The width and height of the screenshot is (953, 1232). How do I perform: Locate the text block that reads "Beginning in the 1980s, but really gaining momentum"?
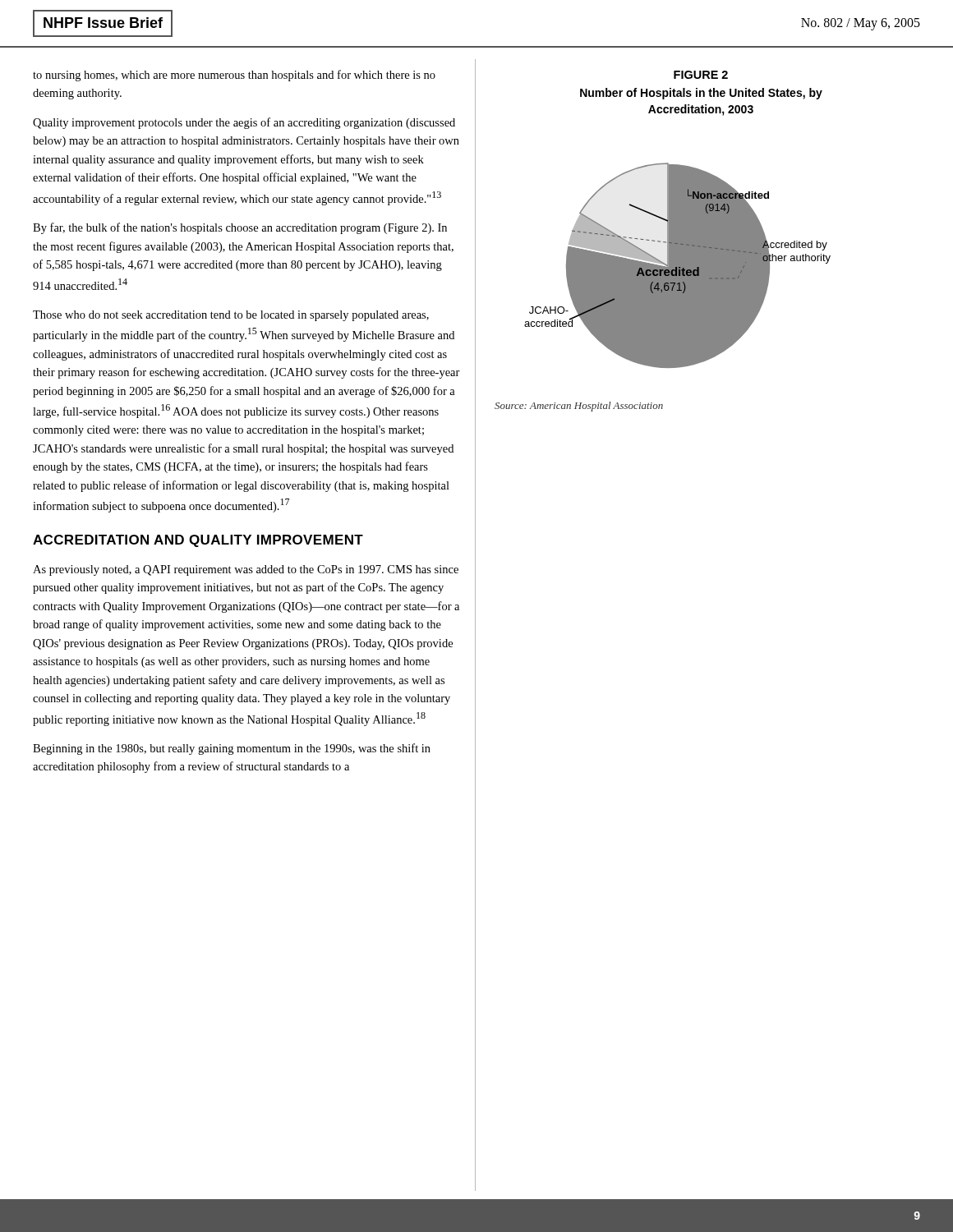(x=246, y=758)
